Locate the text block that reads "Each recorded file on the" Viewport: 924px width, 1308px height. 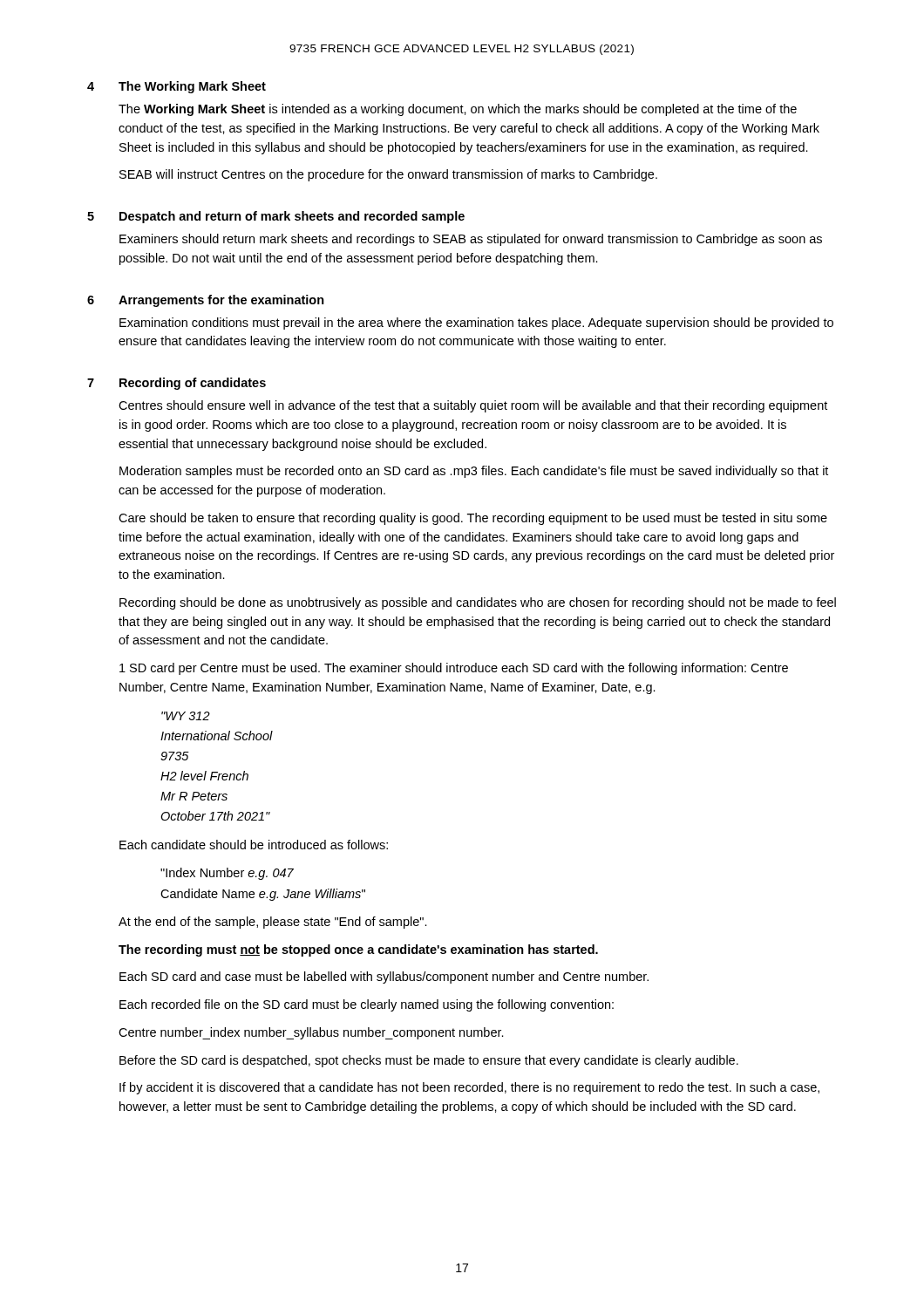367,1005
